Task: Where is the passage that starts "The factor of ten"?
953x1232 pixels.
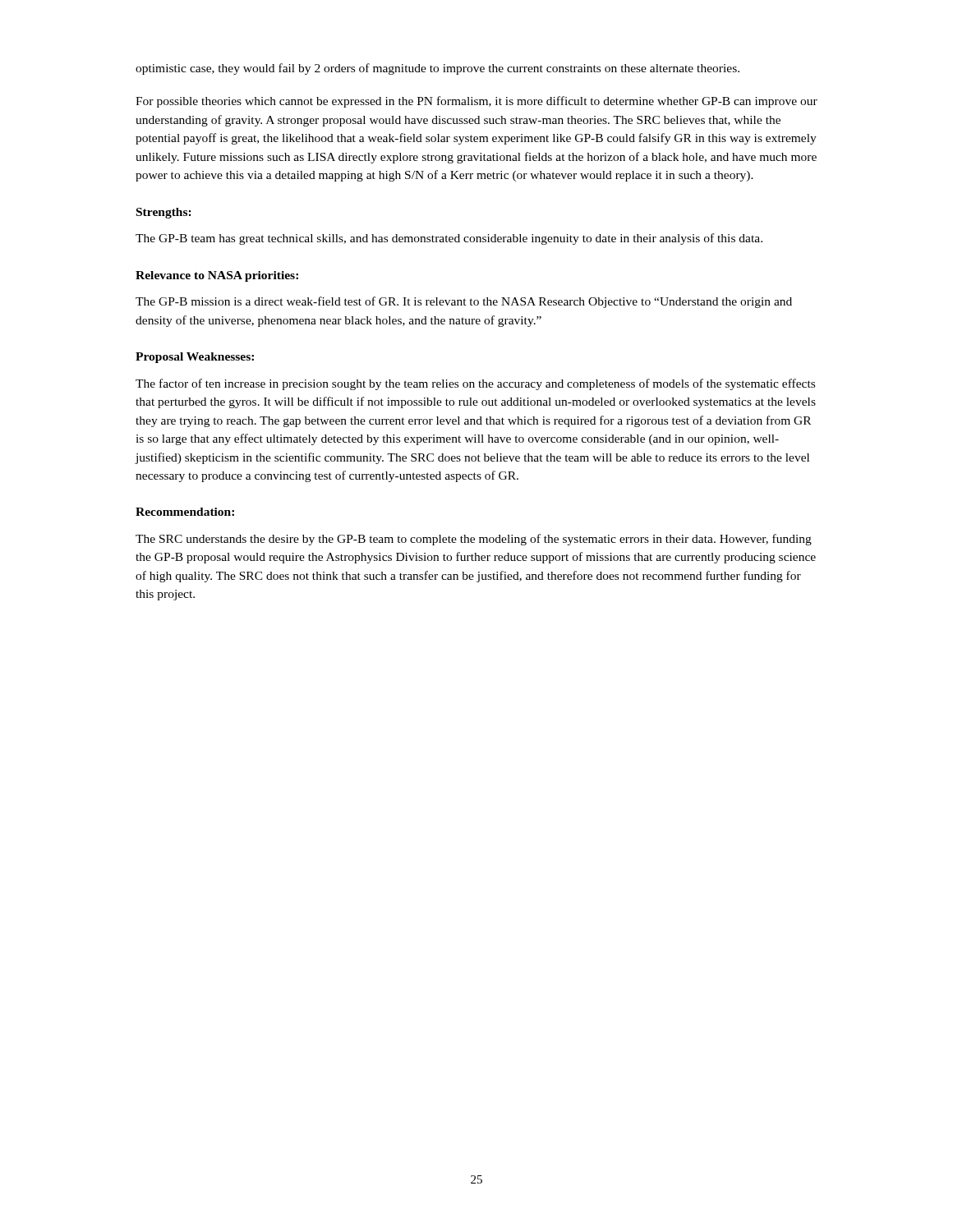Action: (x=476, y=429)
